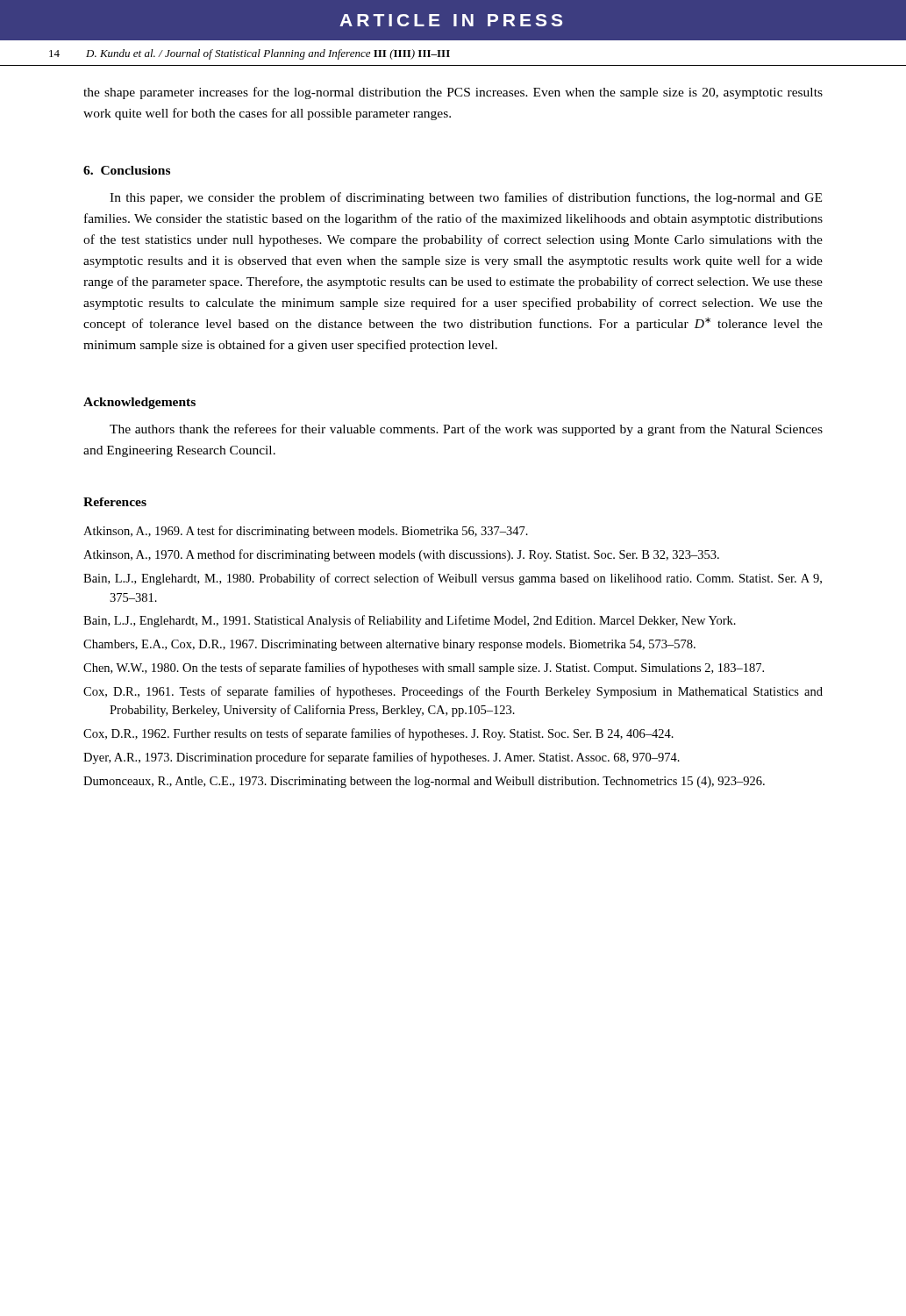Where is the passage that starts "Cox, D.R., 1961. Tests of"?
This screenshot has width=906, height=1316.
click(x=453, y=701)
